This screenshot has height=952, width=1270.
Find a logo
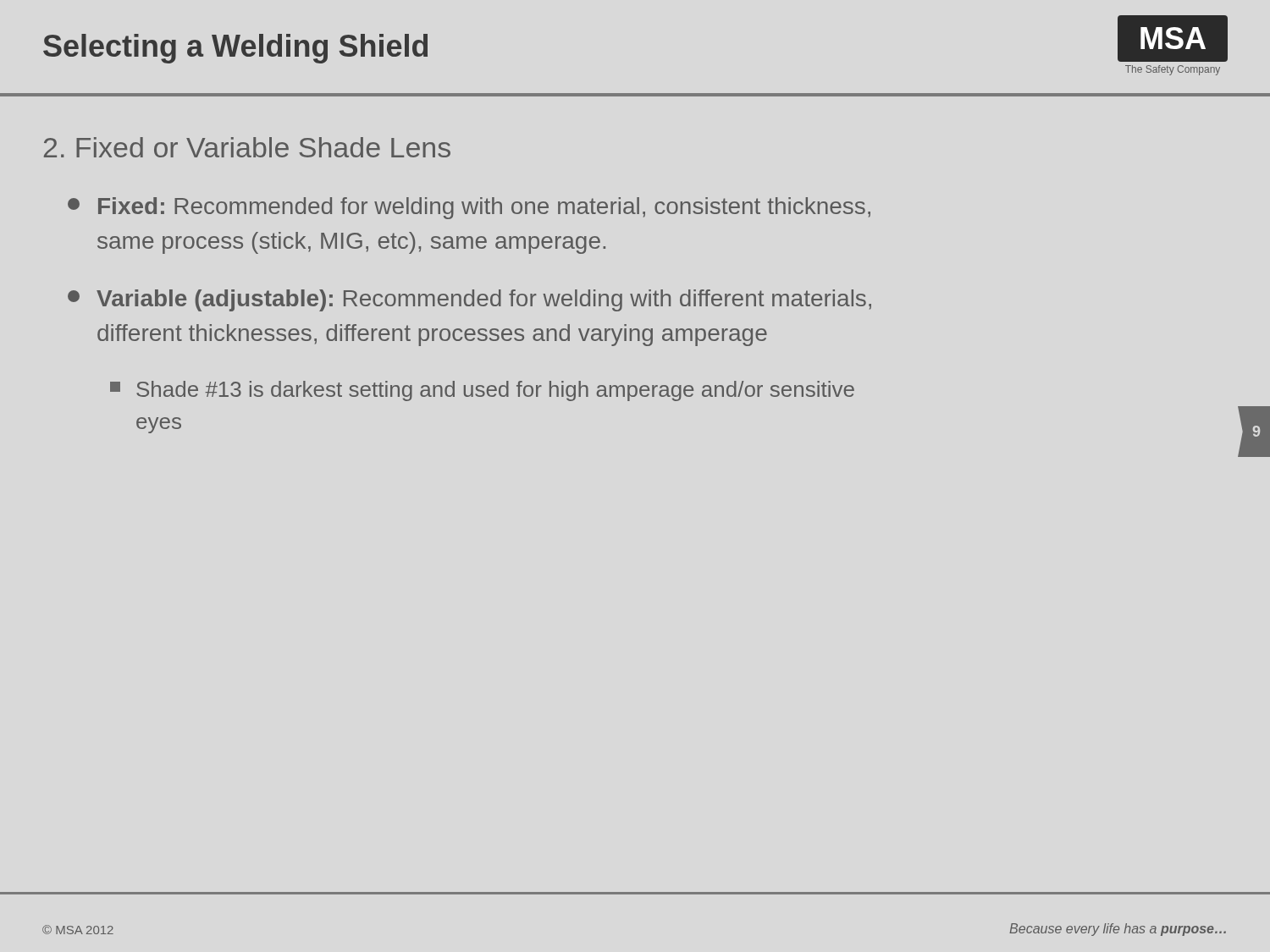1173,47
